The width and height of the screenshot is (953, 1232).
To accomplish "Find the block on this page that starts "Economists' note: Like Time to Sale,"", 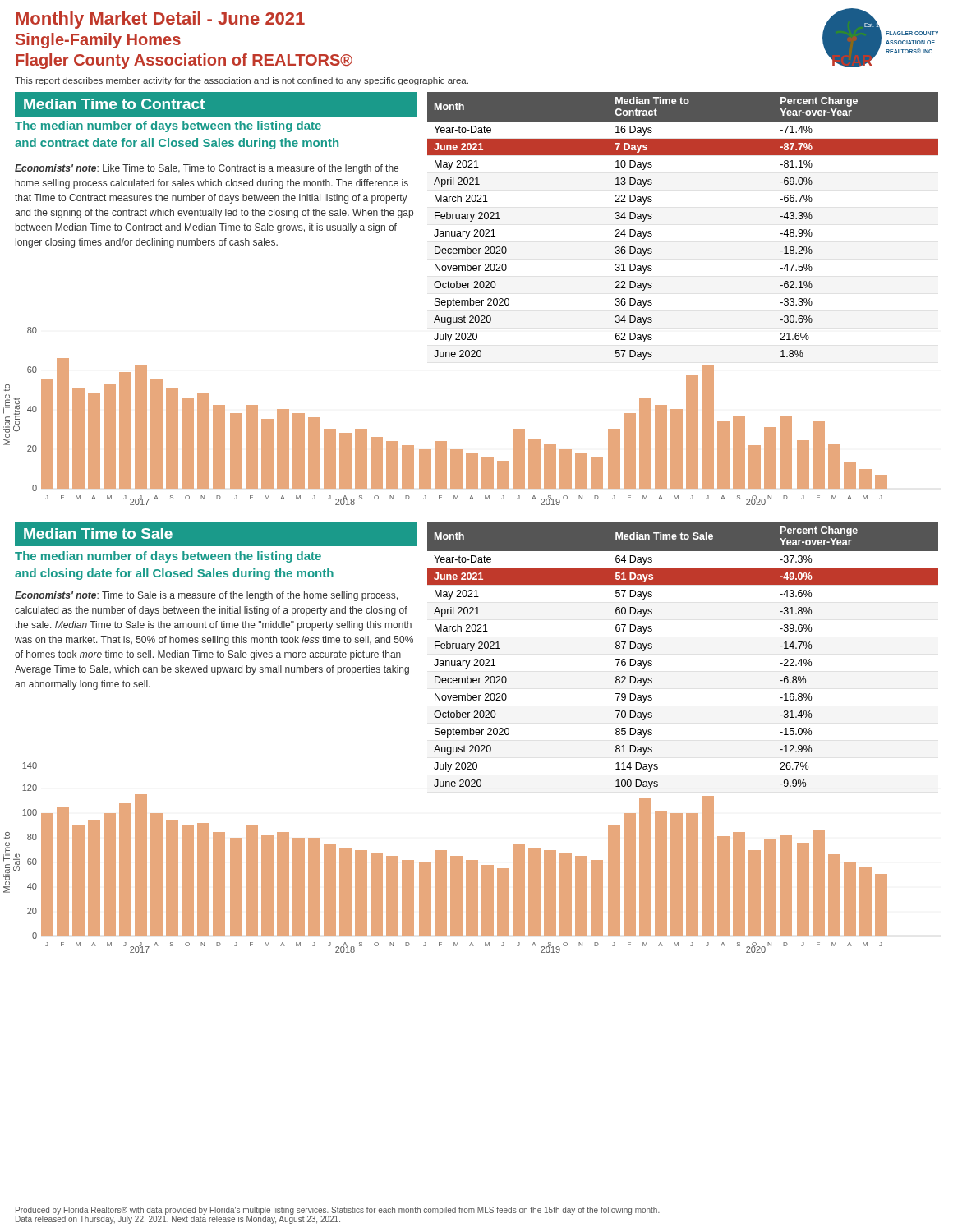I will pos(214,205).
